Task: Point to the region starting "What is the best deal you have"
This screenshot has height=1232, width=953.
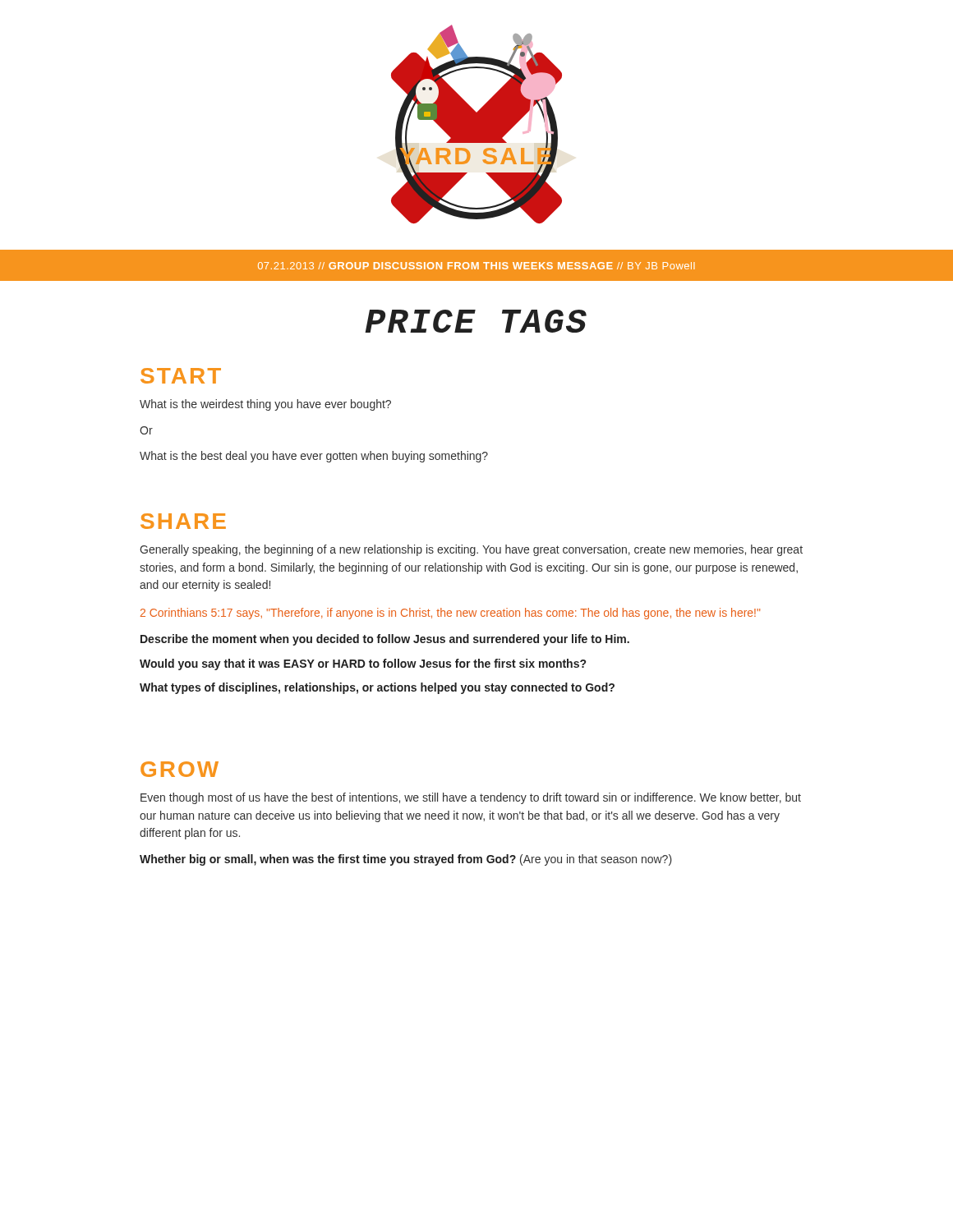Action: (x=314, y=456)
